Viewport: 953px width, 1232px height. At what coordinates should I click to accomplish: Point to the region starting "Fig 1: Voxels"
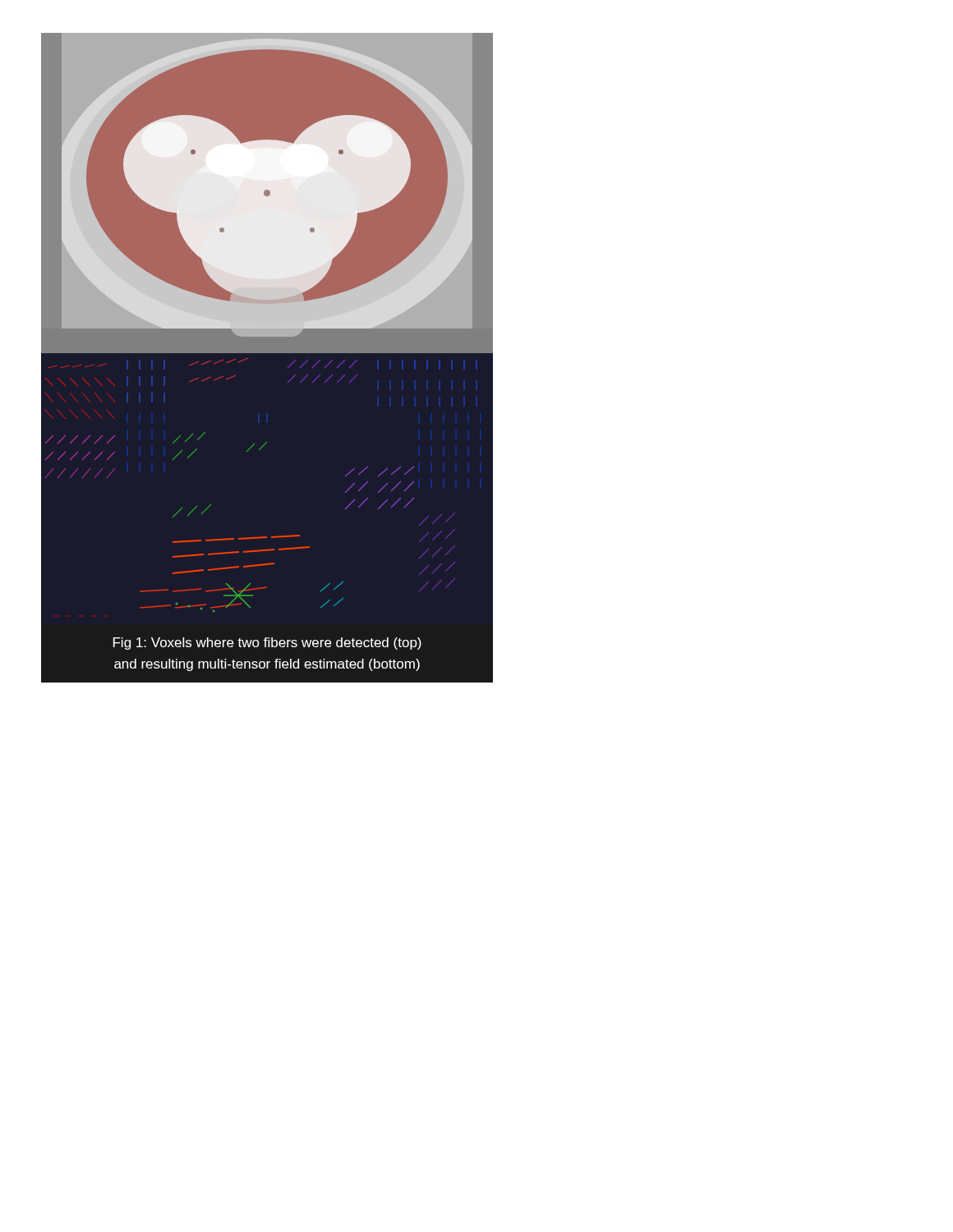click(x=267, y=653)
